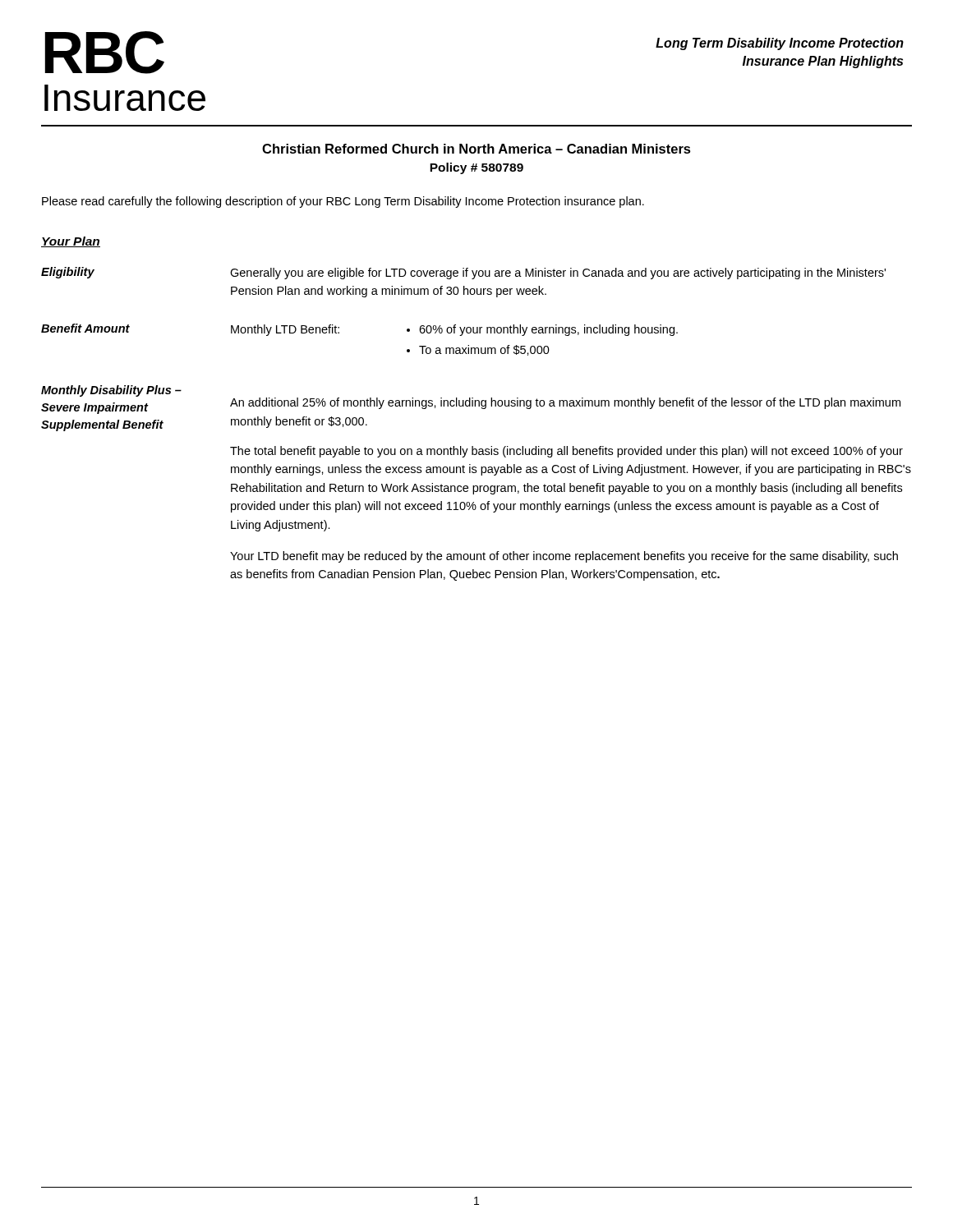
Task: Navigate to the region starting "Monthly Disability Plus –Severe ImpairmentSupplemental Benefit"
Action: 111,407
